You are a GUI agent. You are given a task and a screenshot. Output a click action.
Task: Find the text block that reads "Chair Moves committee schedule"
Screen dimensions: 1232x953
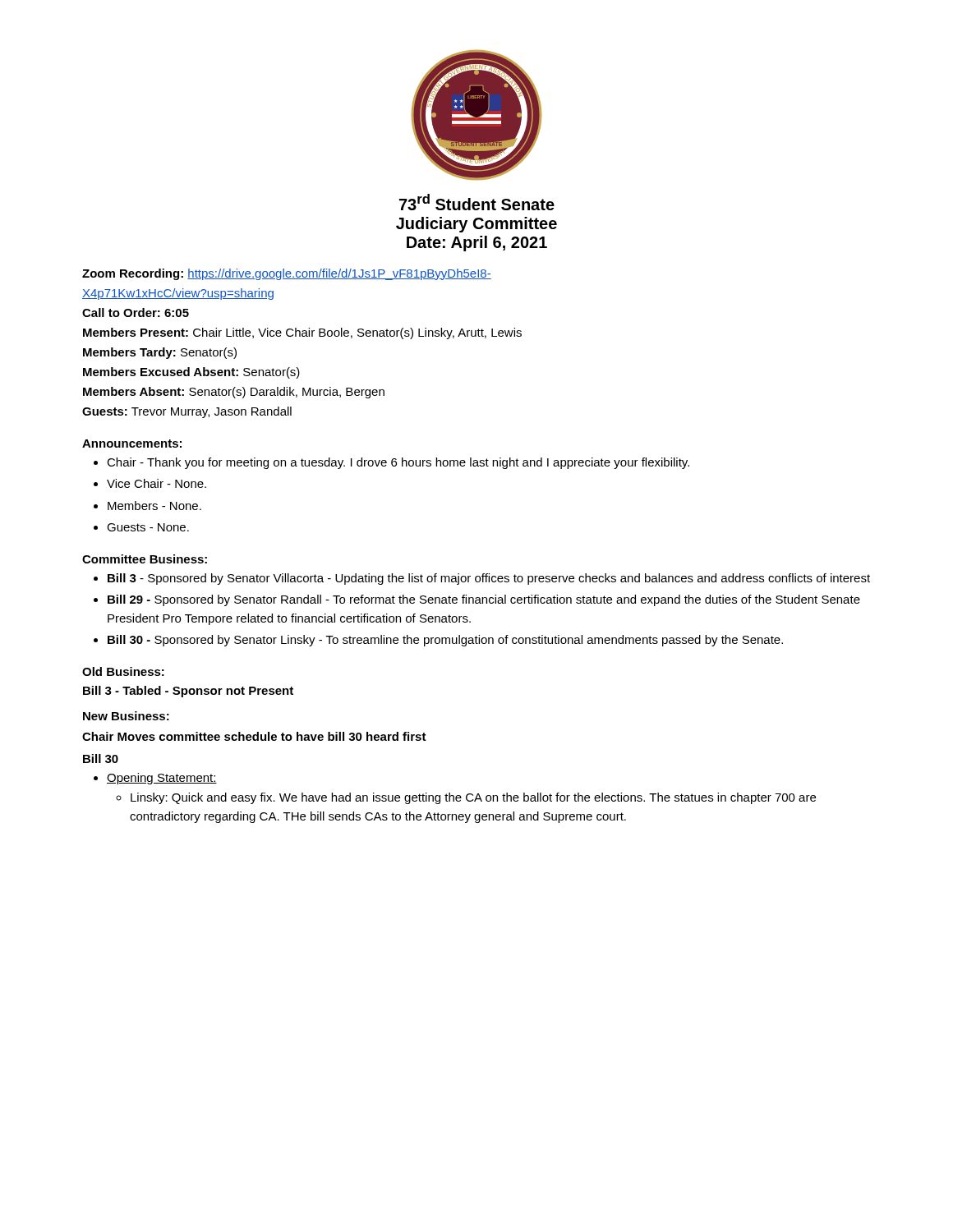254,736
